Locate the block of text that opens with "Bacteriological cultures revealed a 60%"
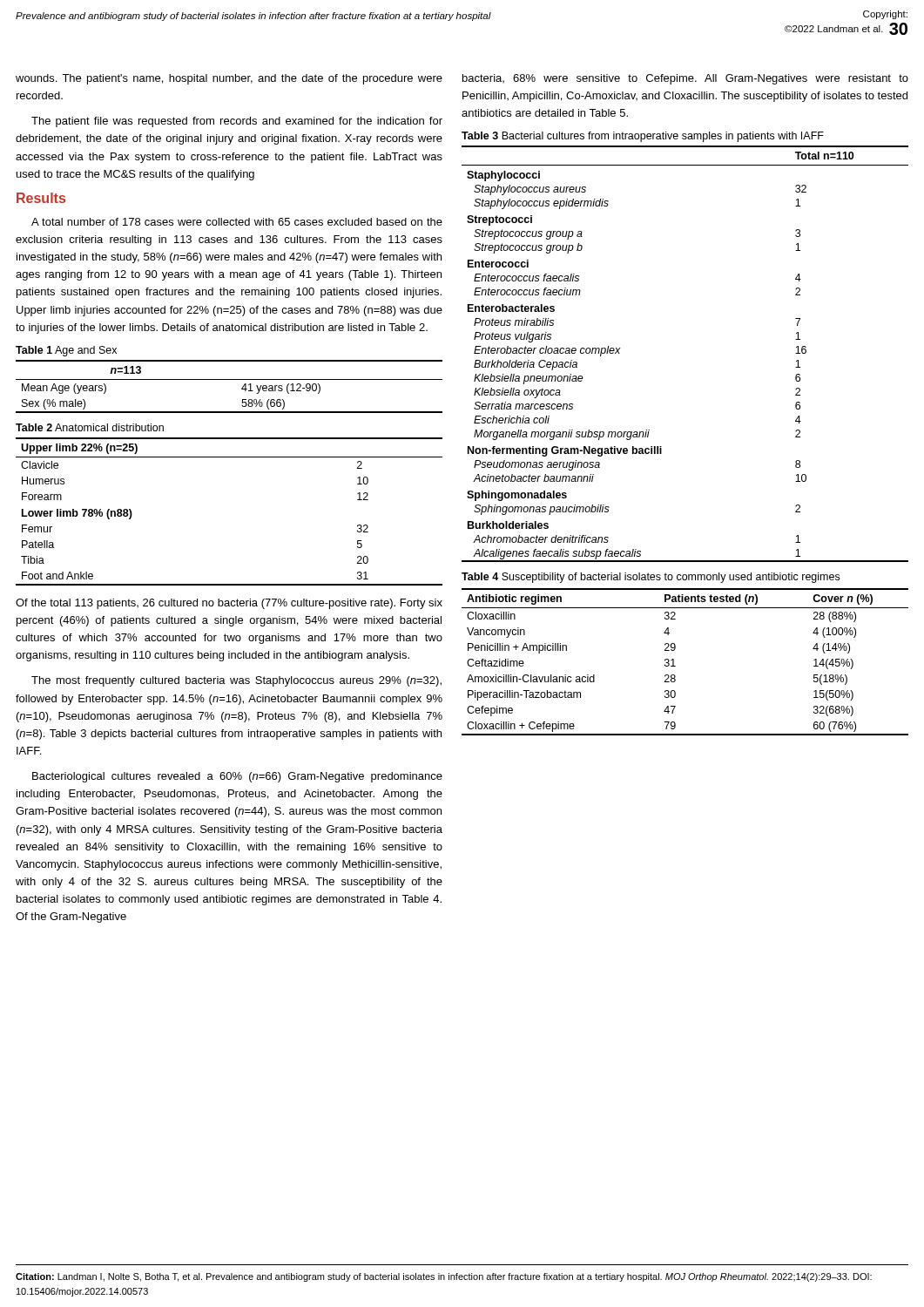The image size is (924, 1307). (x=229, y=846)
